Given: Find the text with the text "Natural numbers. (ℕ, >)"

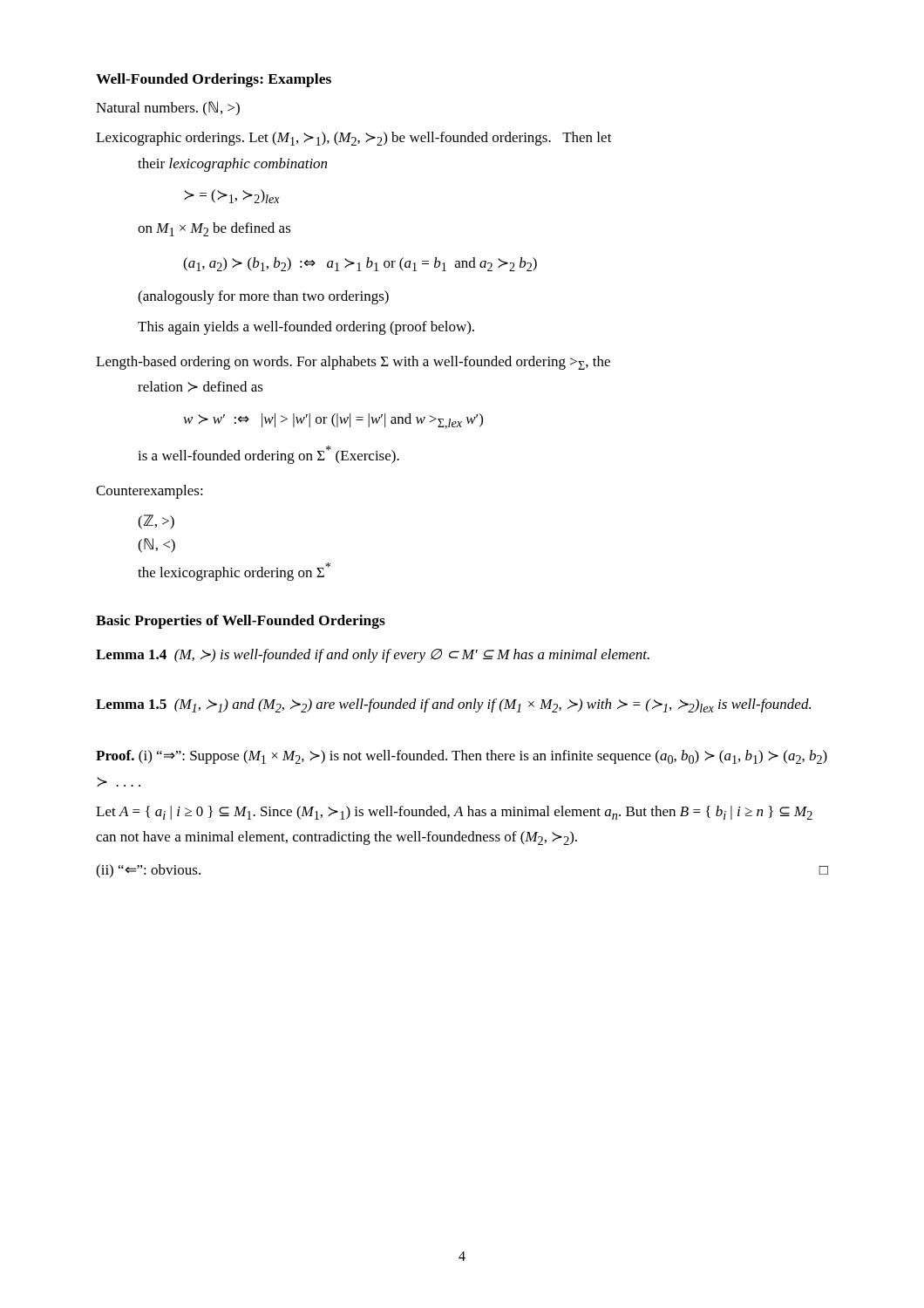Looking at the screenshot, I should click(x=168, y=108).
